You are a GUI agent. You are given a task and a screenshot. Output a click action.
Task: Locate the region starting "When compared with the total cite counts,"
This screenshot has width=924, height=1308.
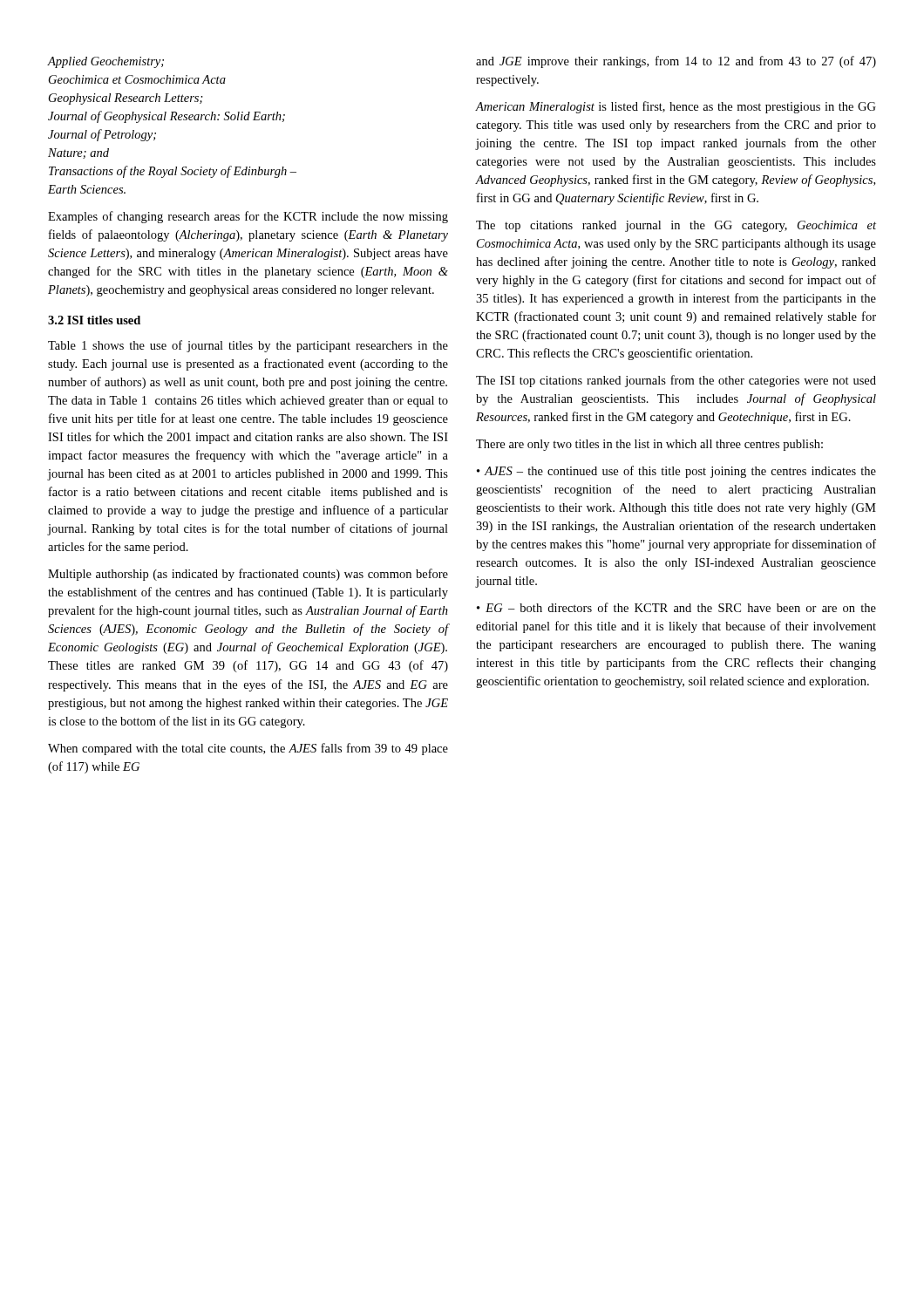248,757
